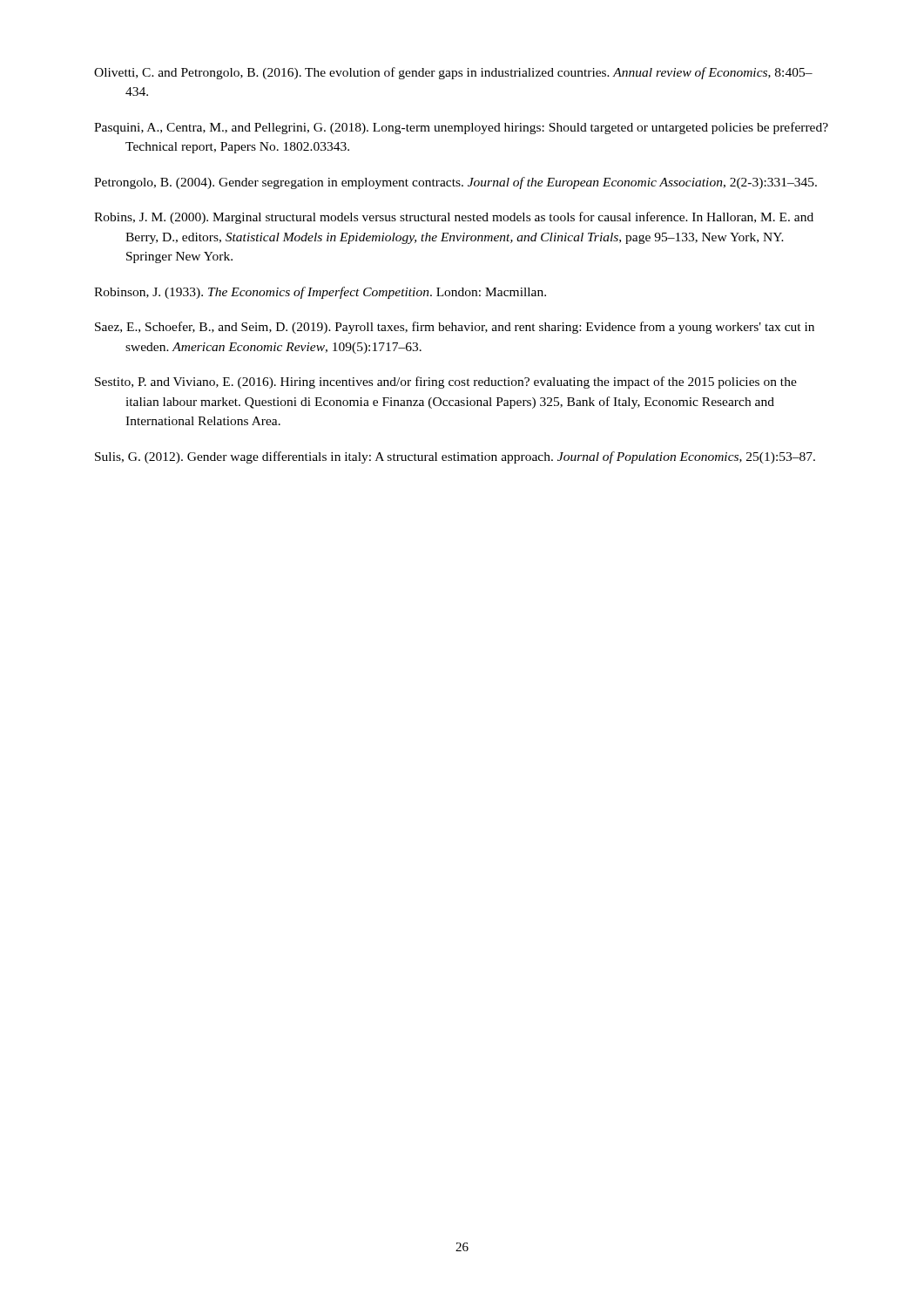Point to the block beginning "Sestito, P. and Viviano, E. (2016). Hiring"
The height and width of the screenshot is (1307, 924).
pyautogui.click(x=445, y=401)
